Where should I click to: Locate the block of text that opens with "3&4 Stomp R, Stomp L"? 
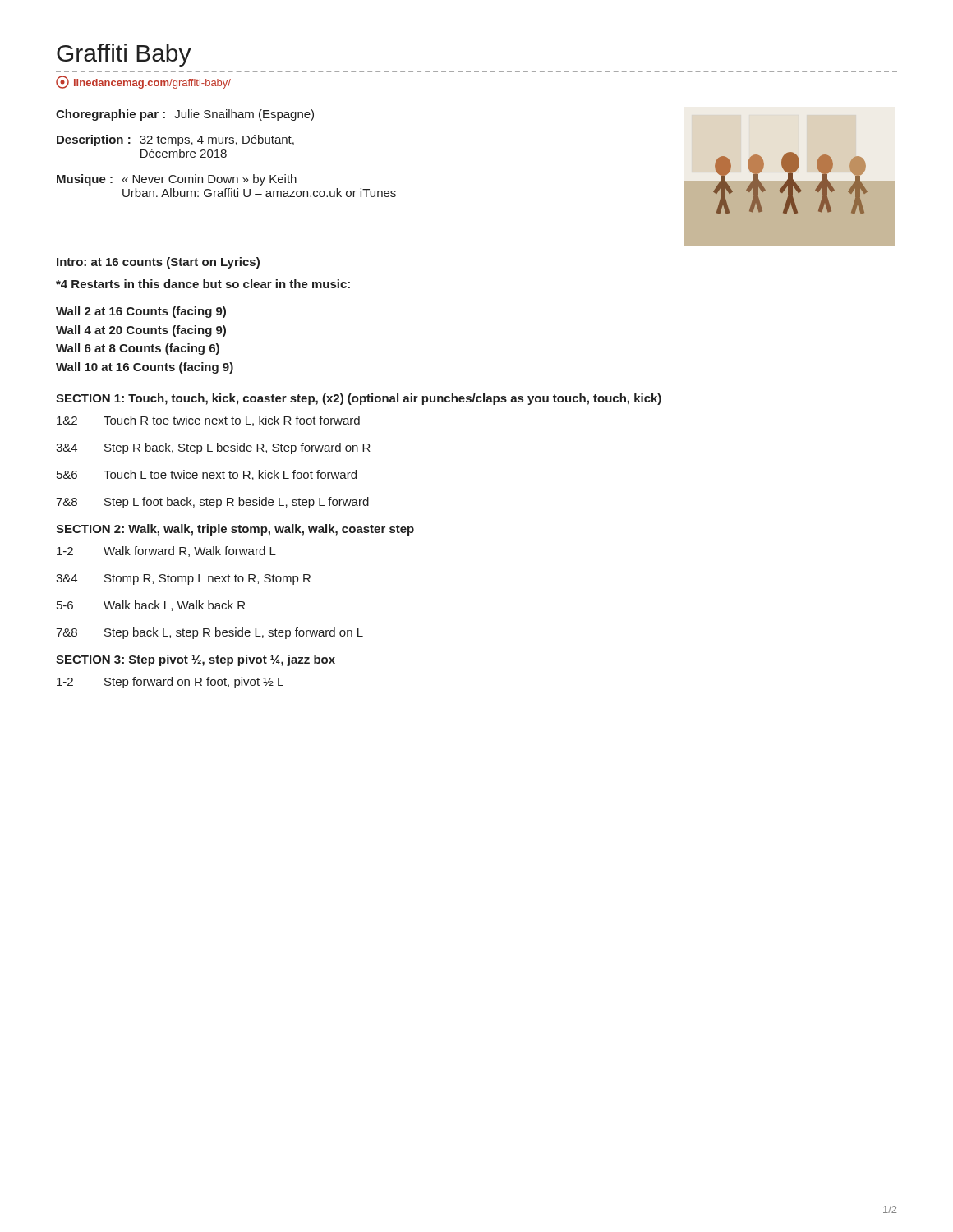click(x=183, y=579)
